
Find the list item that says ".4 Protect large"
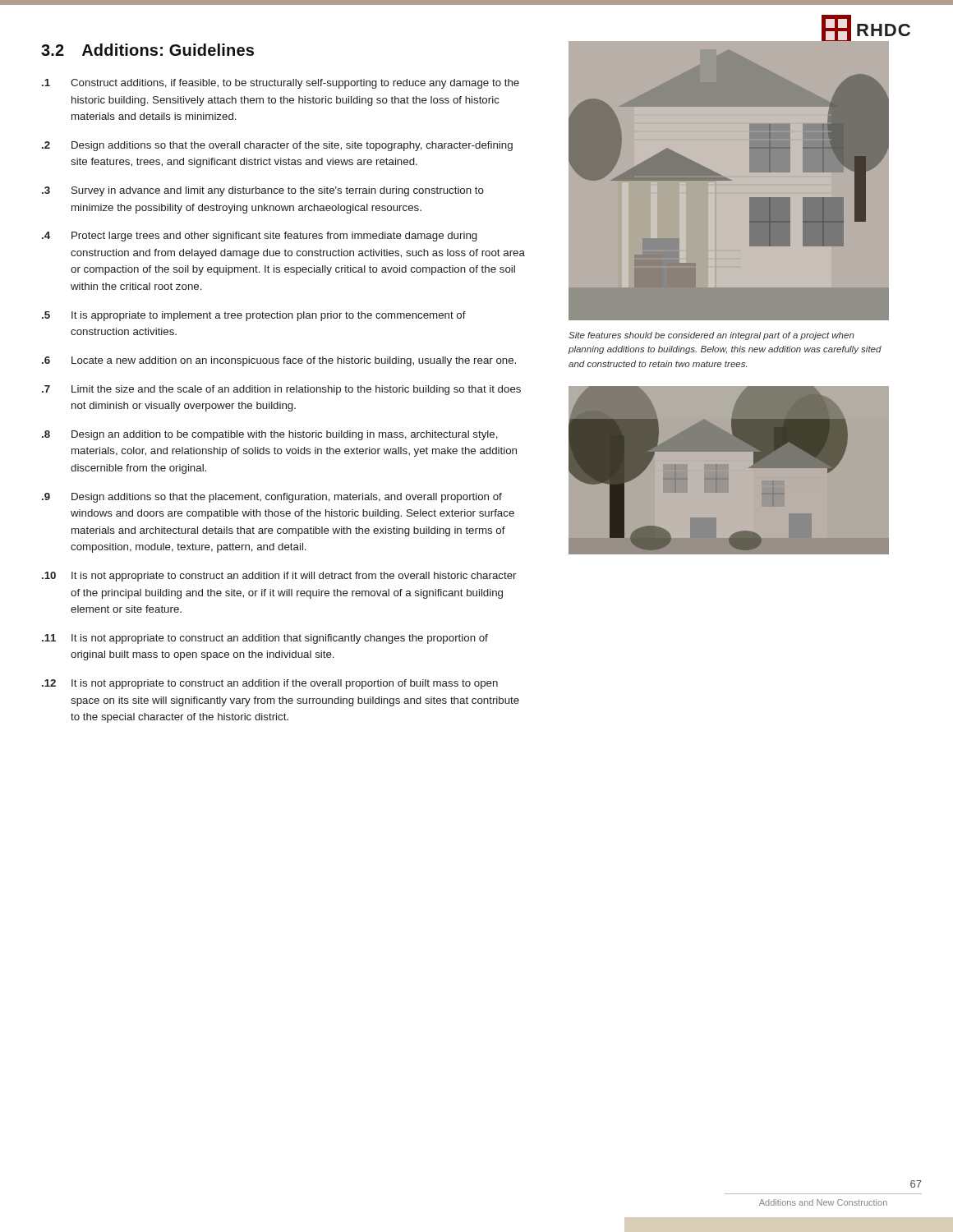click(283, 262)
